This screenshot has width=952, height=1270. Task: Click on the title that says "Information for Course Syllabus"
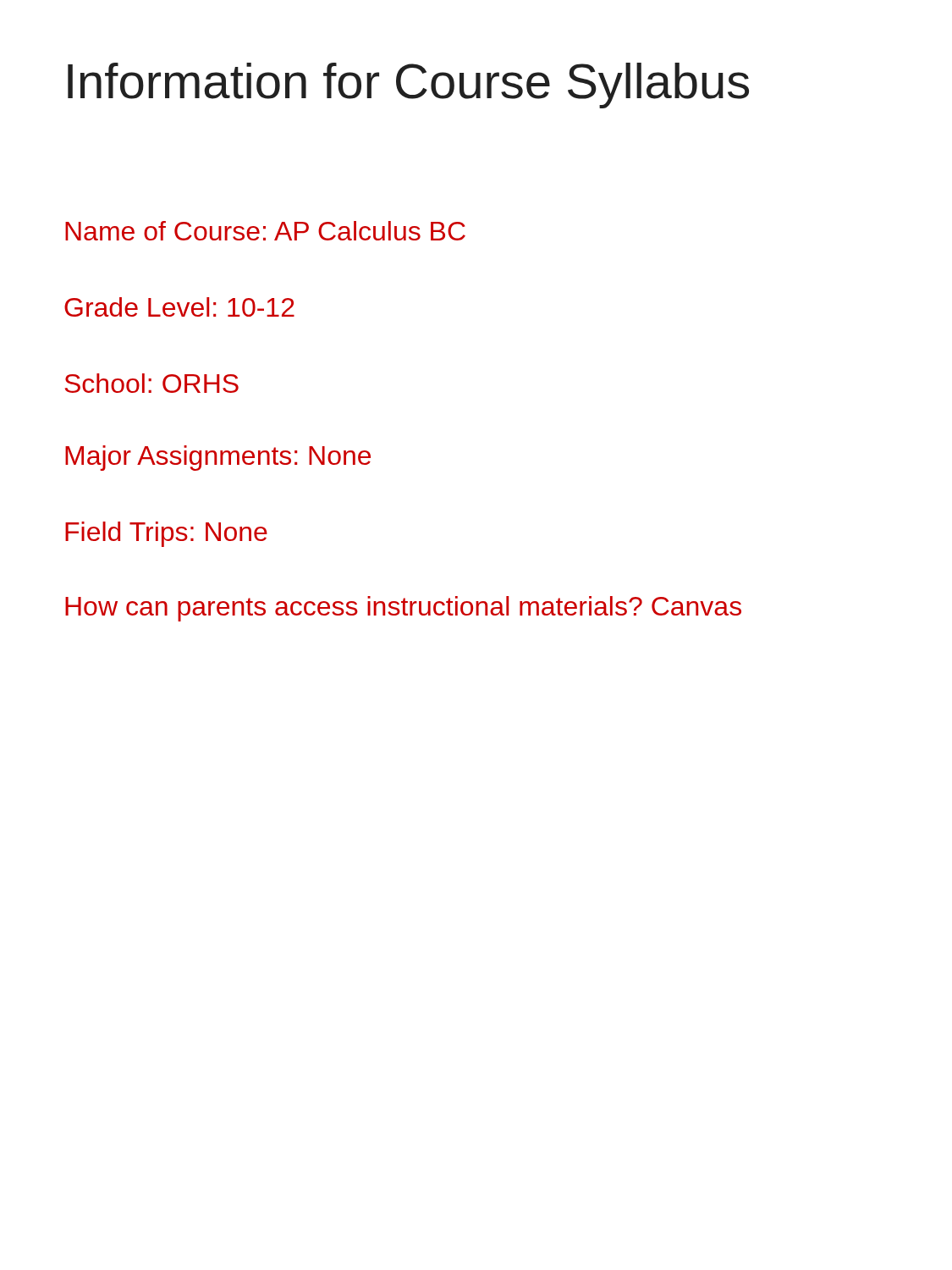coord(407,81)
